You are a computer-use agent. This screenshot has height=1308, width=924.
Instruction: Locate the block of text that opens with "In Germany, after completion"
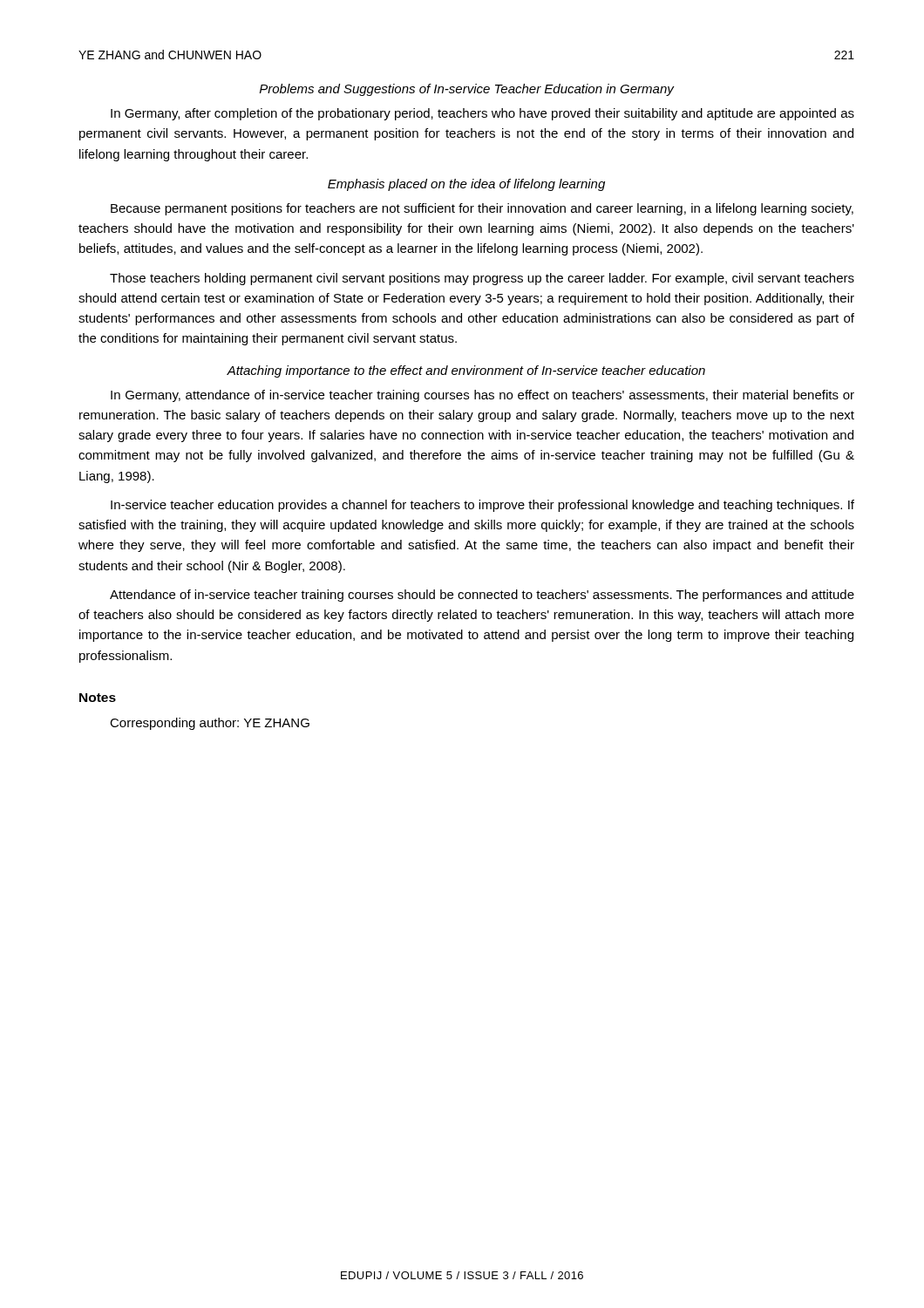466,133
